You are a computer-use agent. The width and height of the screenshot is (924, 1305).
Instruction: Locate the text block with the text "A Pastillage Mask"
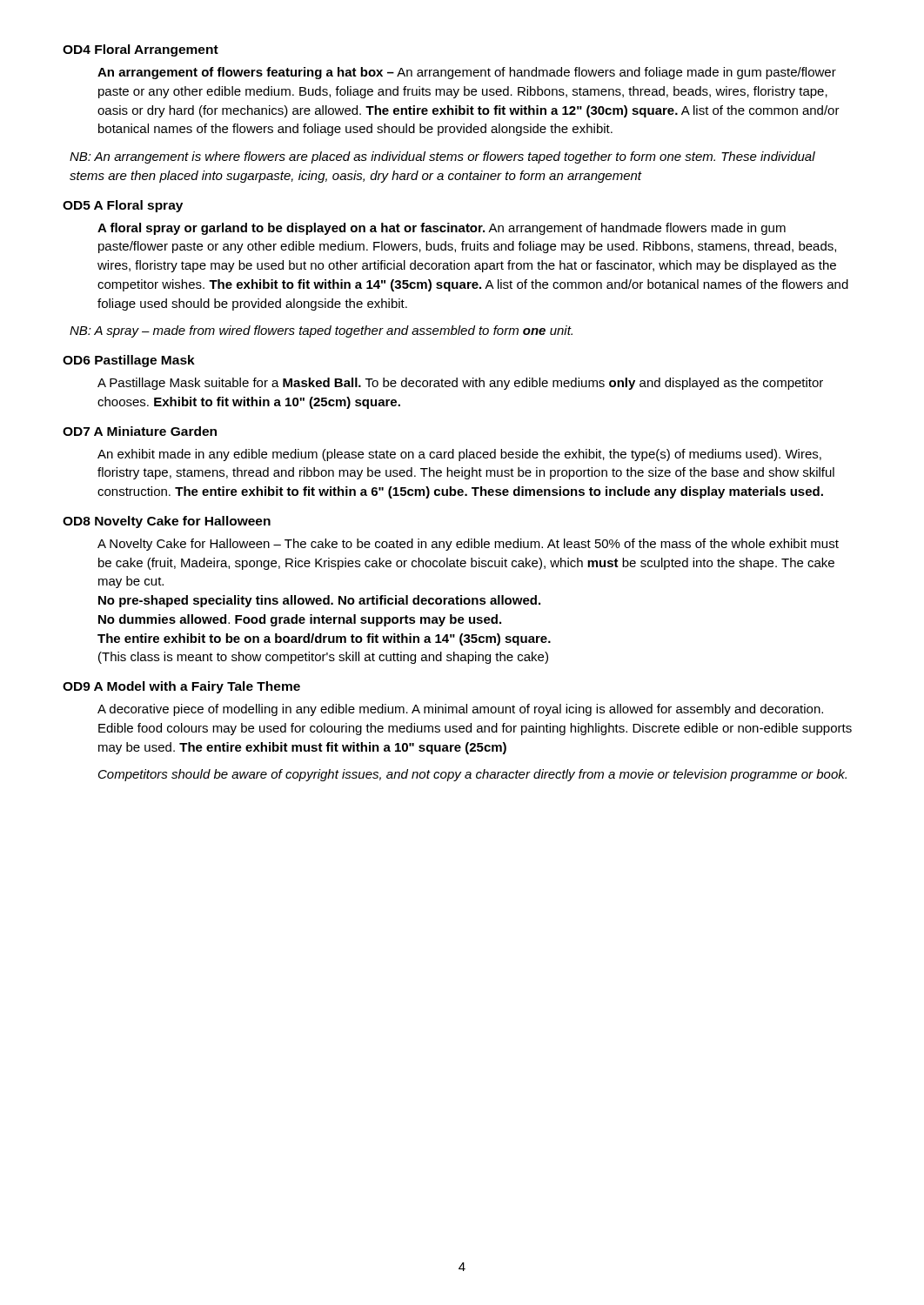pyautogui.click(x=460, y=392)
